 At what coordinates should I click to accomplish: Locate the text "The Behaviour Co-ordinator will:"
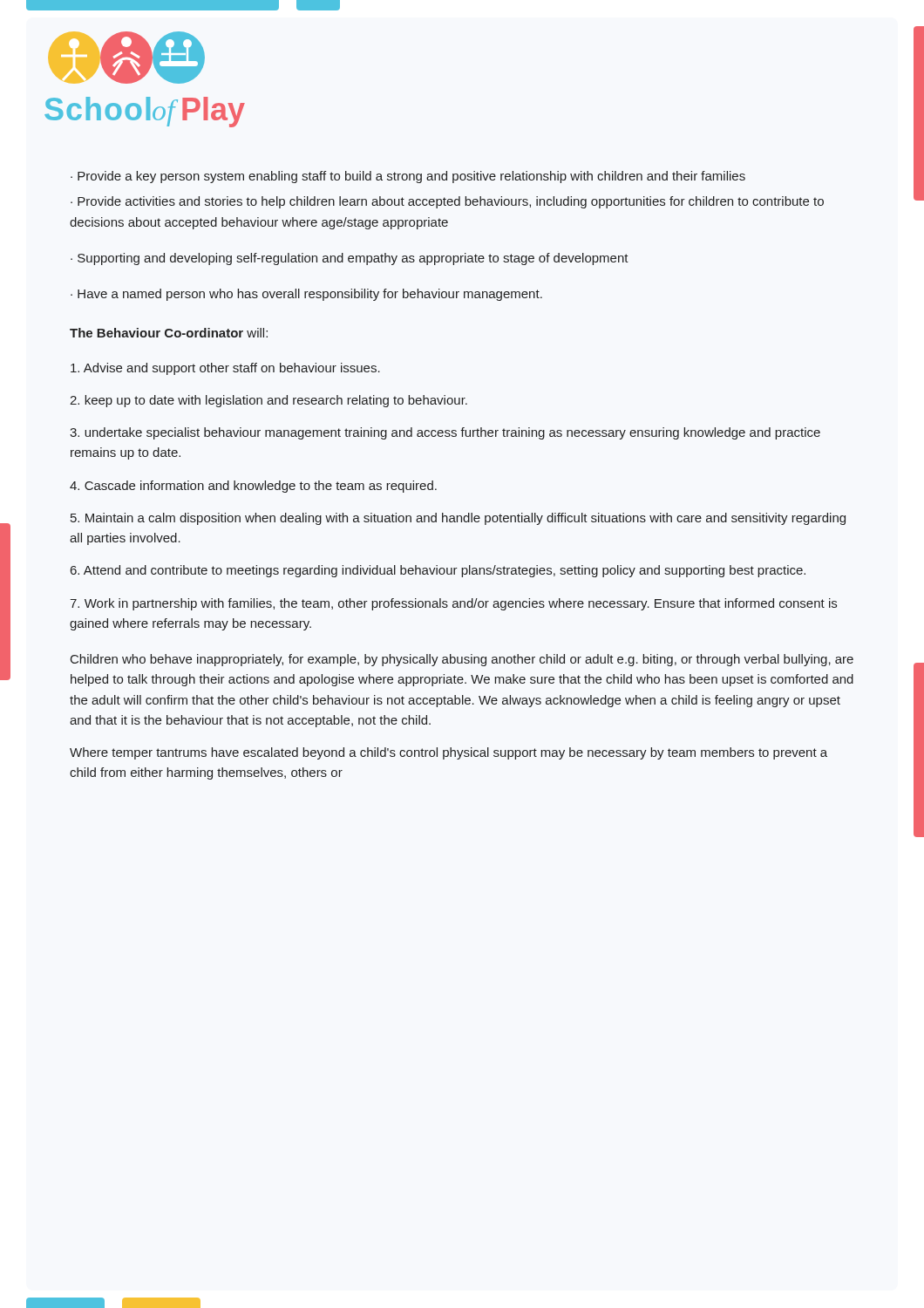click(x=169, y=333)
